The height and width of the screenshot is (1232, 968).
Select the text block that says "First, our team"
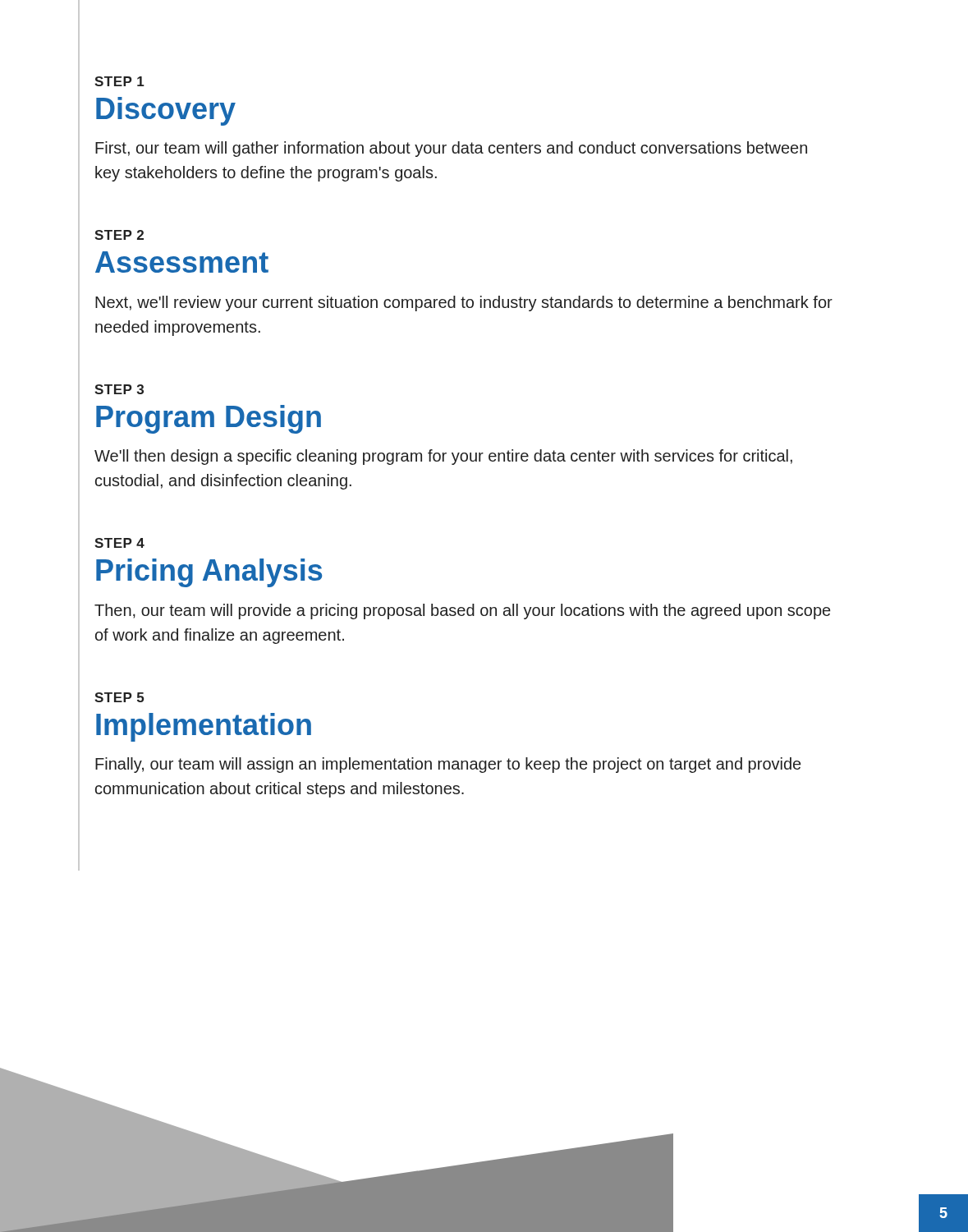(451, 160)
